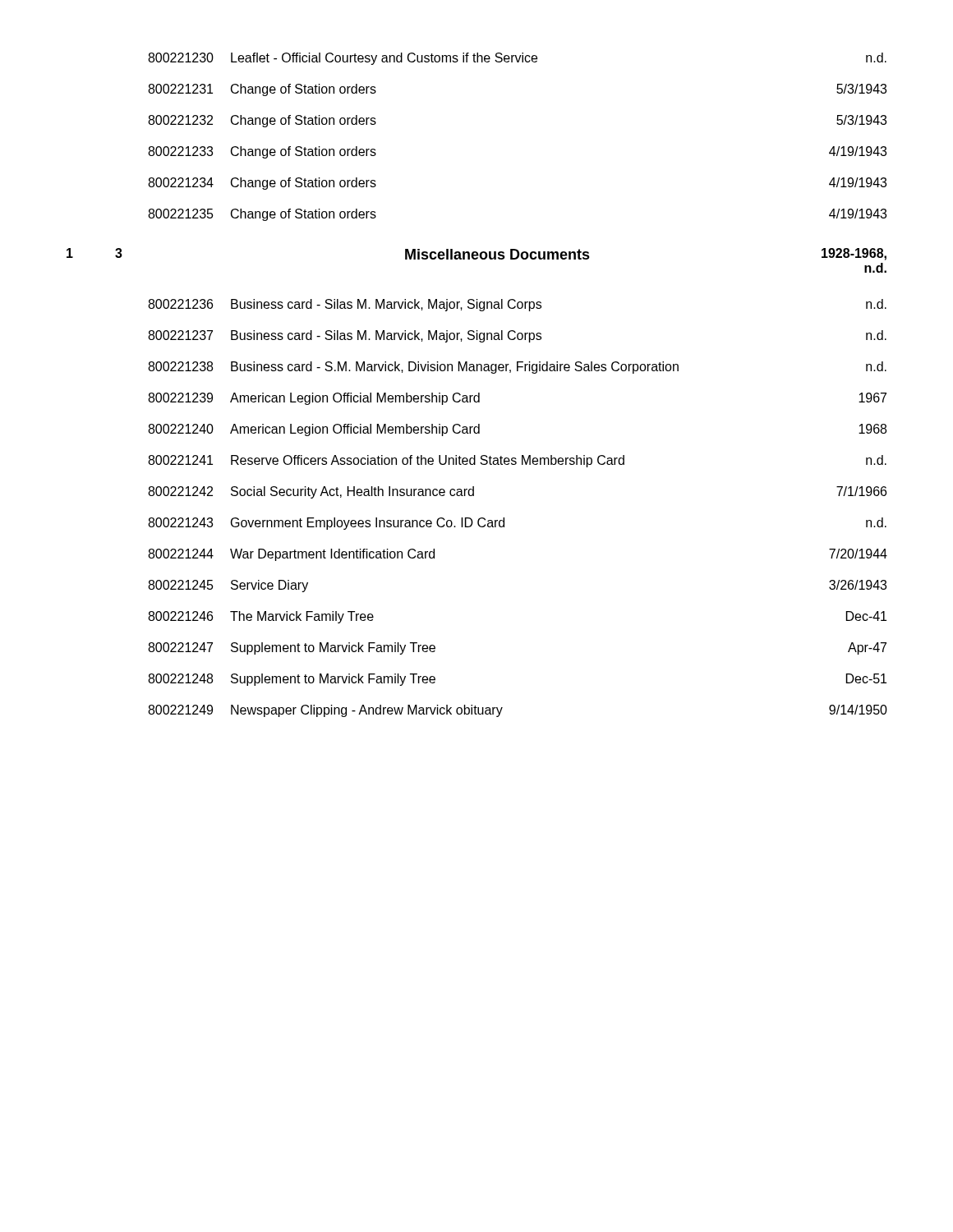Screen dimensions: 1232x953
Task: Point to the passage starting "800221248 Supplement to Marvick"
Action: (x=180, y=680)
